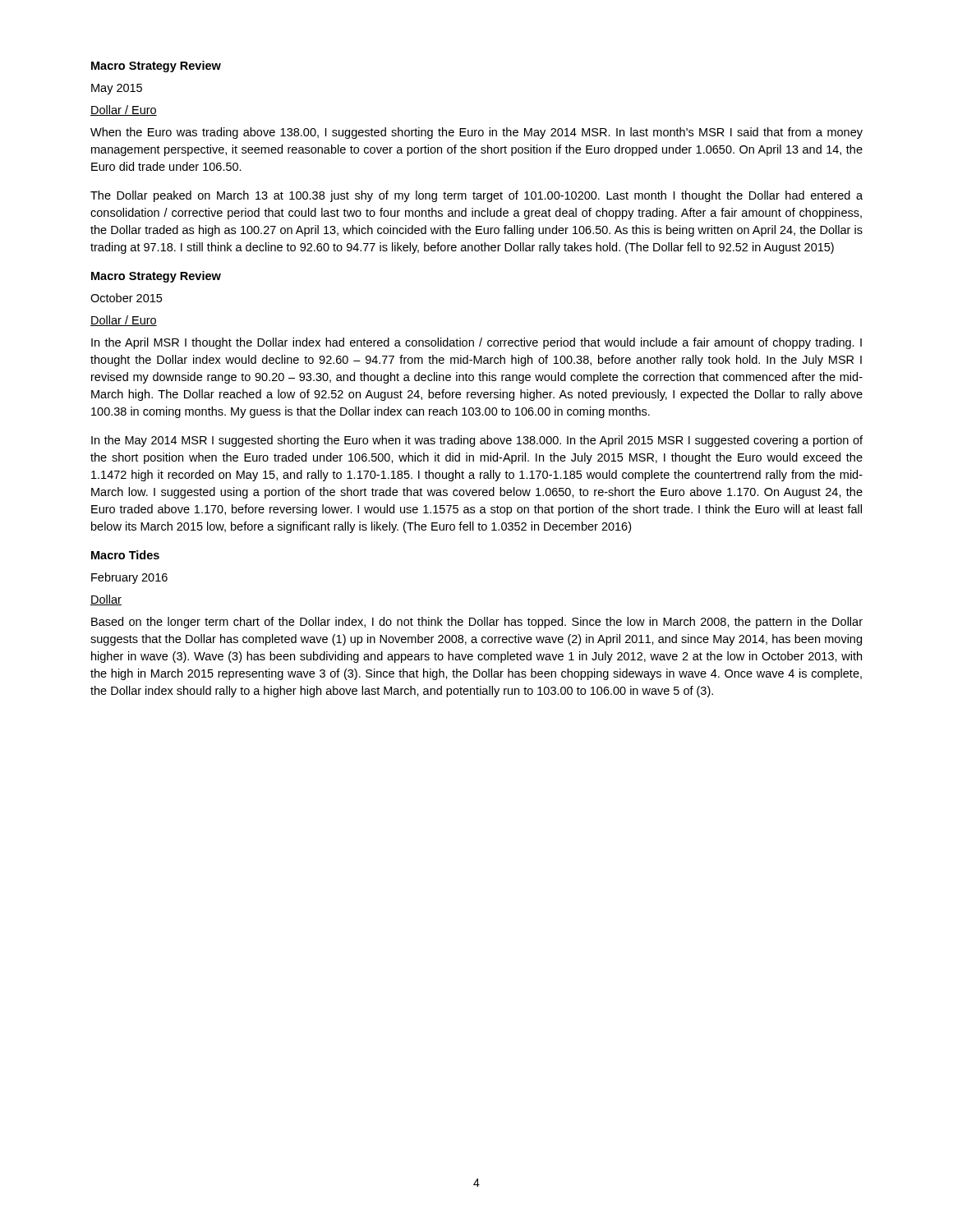Click the passage that begins "When the Euro was trading above 138.00,"
This screenshot has height=1232, width=953.
[x=476, y=150]
